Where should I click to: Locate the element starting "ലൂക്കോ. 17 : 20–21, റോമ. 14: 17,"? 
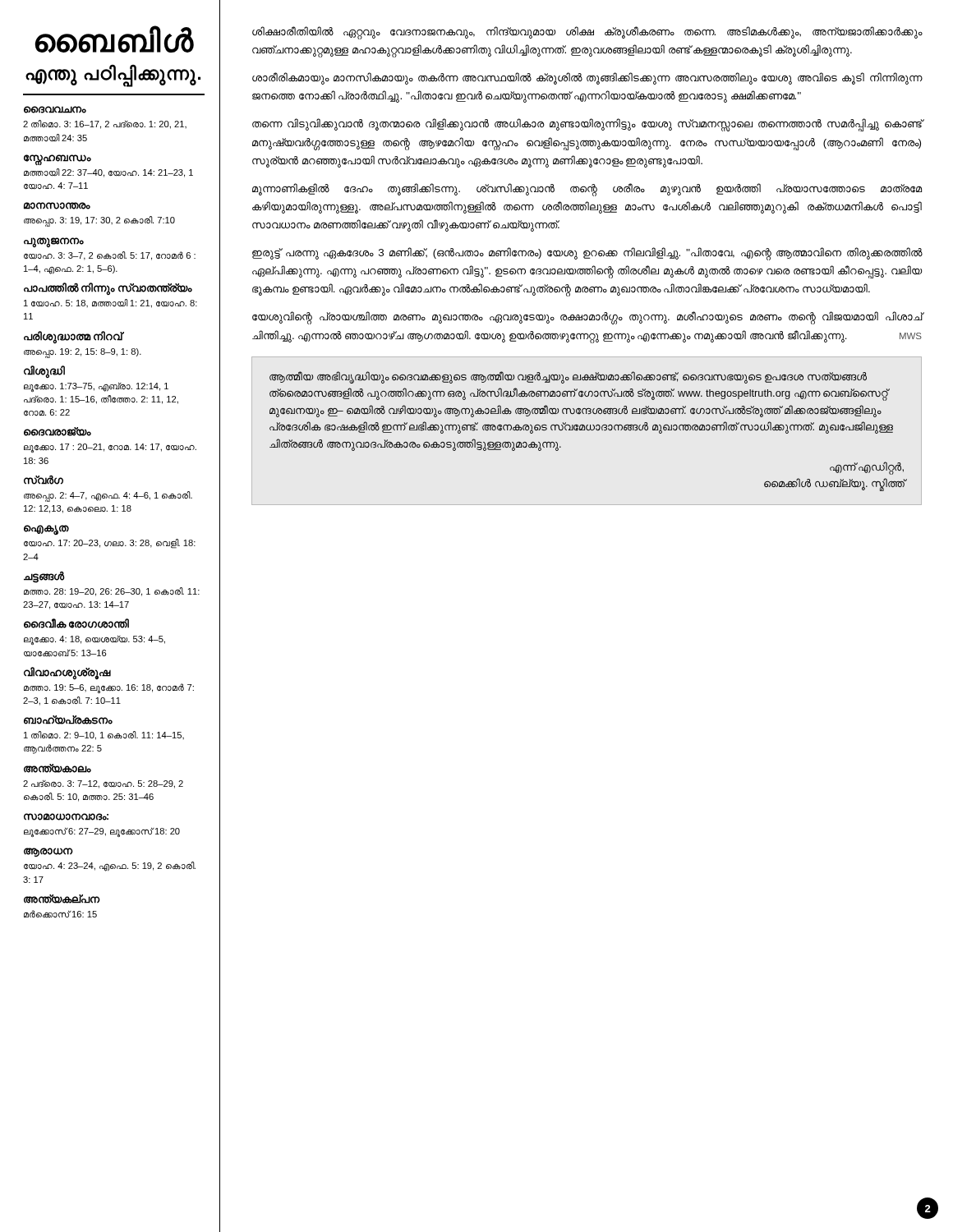[110, 454]
